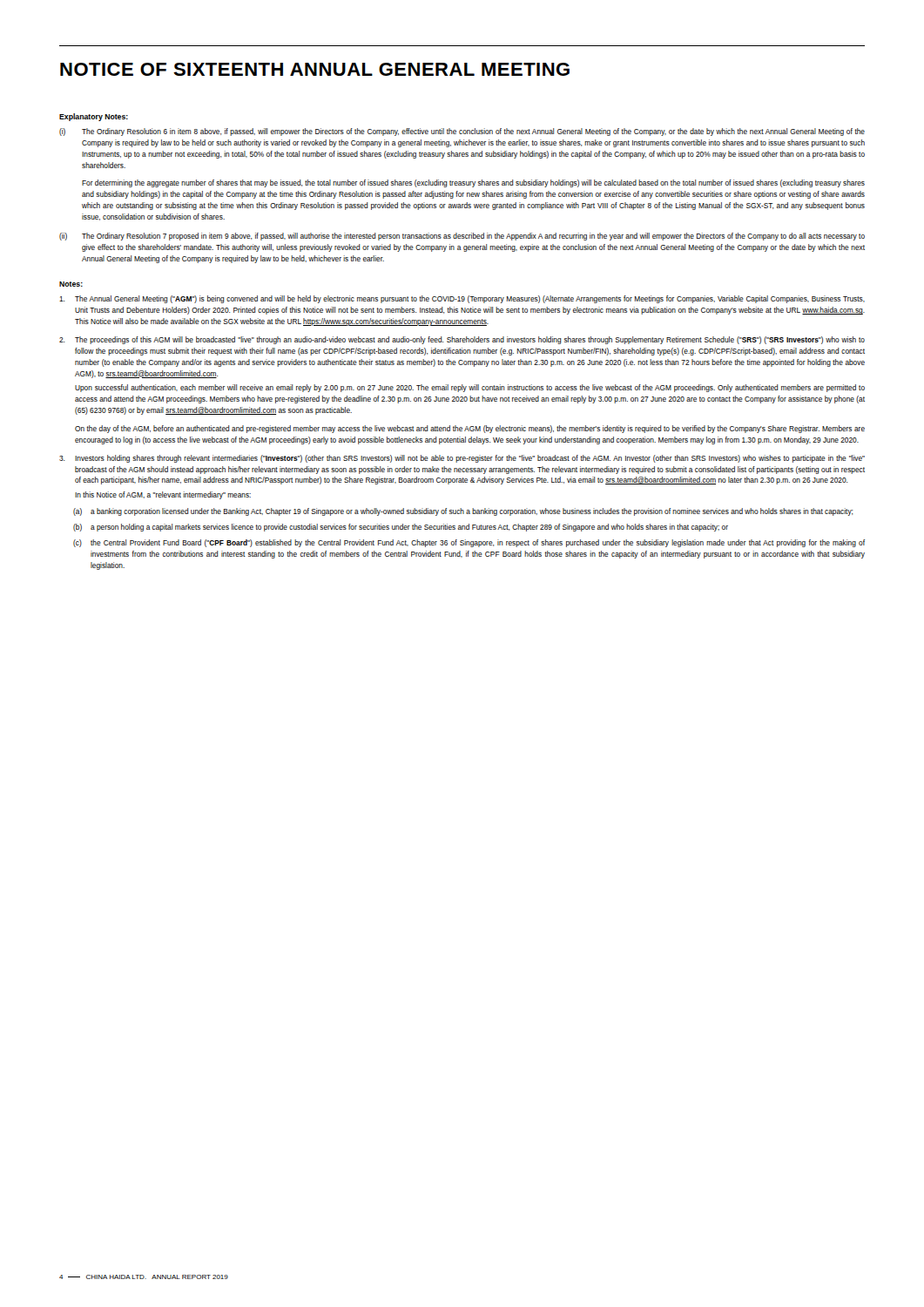The image size is (924, 1307).
Task: Locate the block starting "Upon successful authentication, each member will"
Action: pyautogui.click(x=470, y=399)
